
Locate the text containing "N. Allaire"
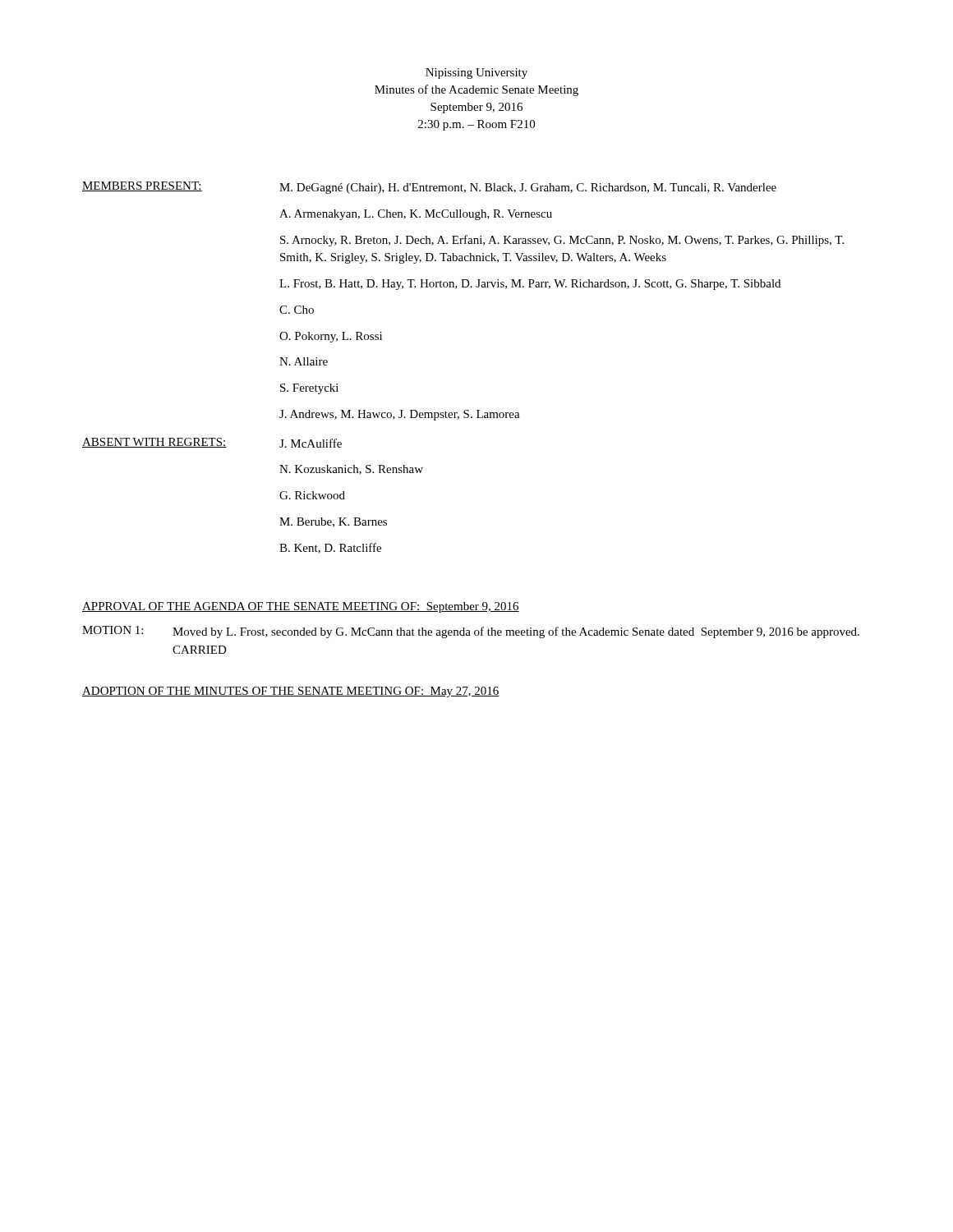pos(304,361)
